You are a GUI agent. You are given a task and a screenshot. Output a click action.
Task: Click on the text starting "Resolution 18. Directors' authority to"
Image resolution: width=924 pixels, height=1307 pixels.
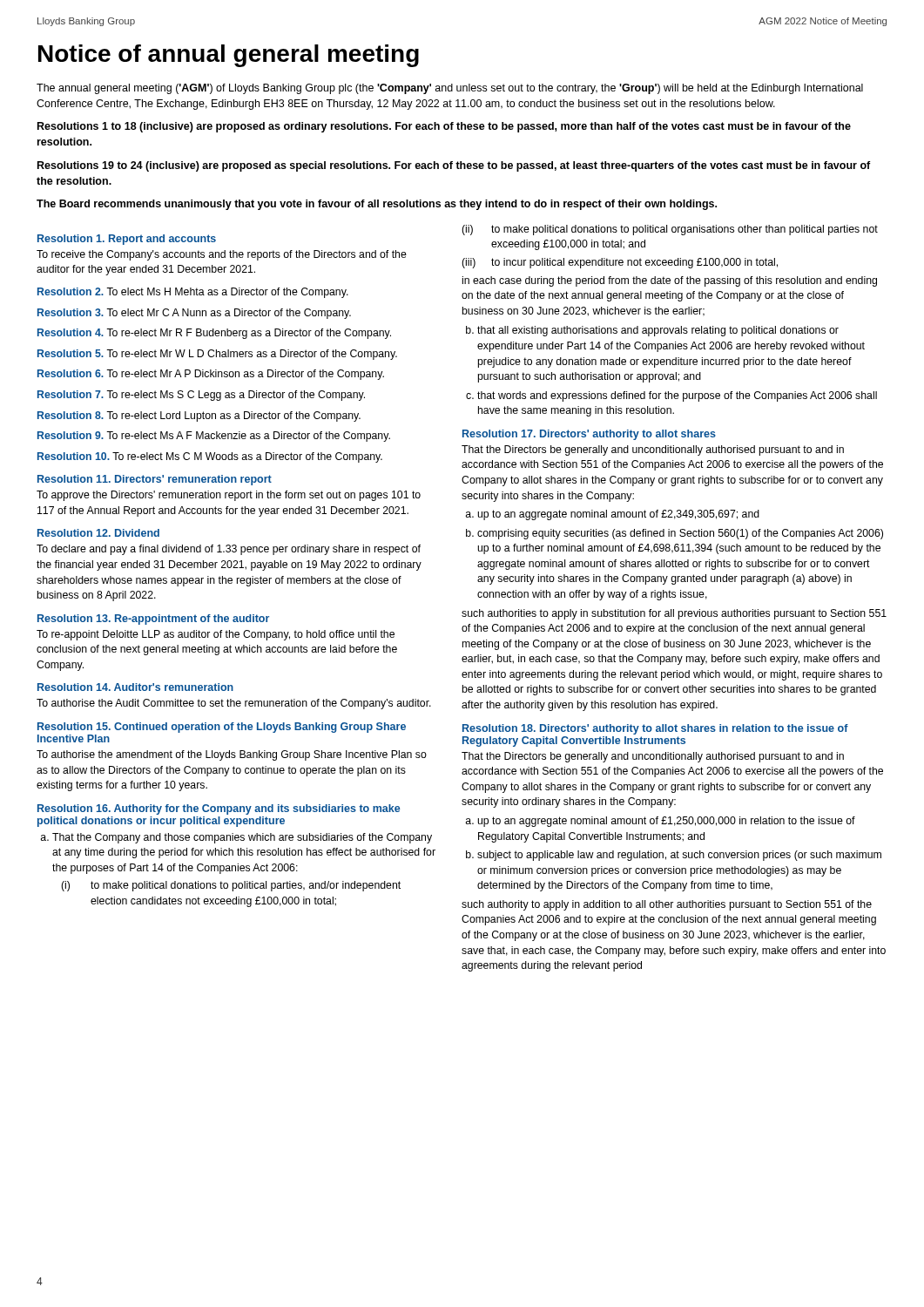click(655, 734)
